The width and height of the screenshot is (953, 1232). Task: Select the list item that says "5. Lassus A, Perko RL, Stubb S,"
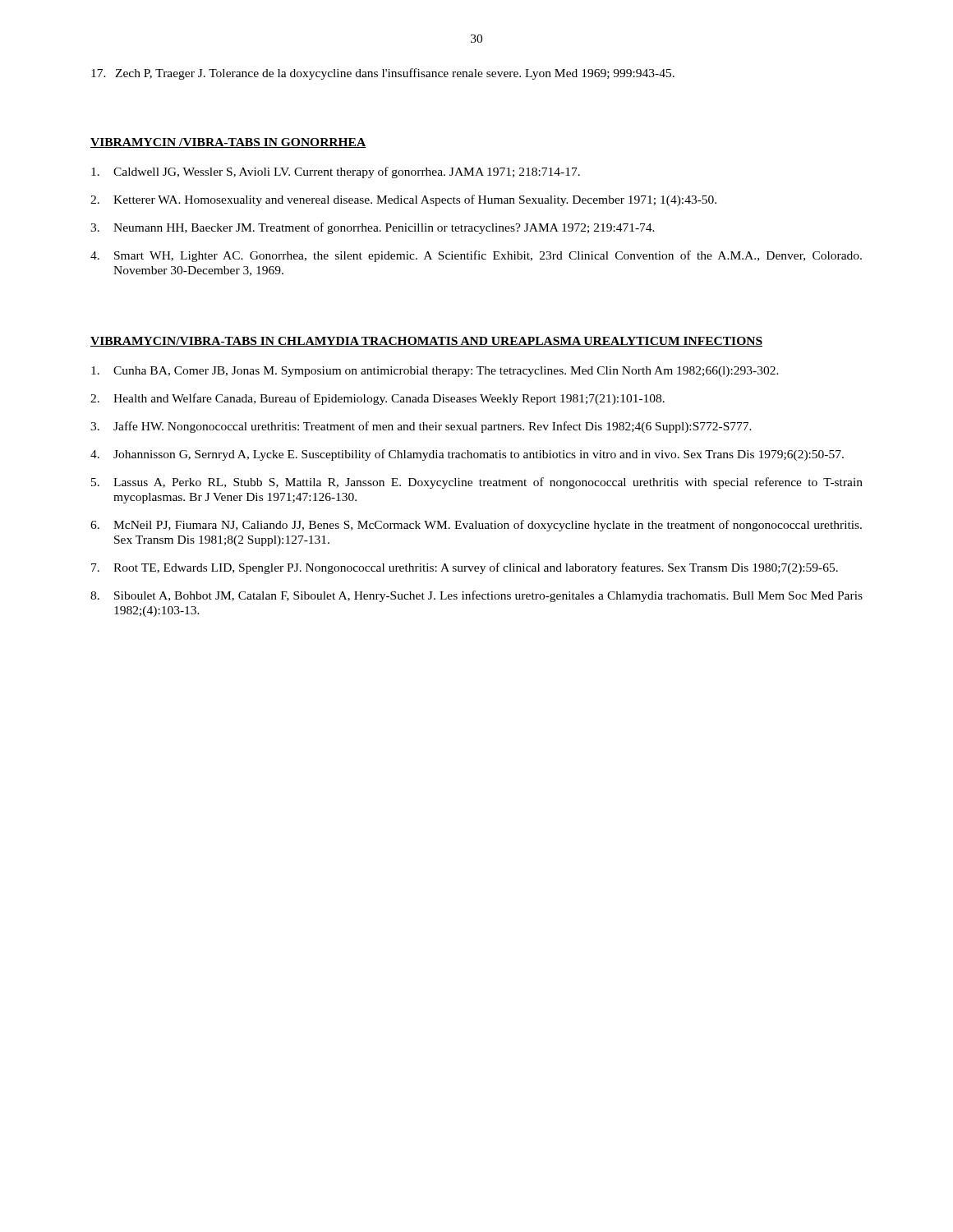point(476,489)
